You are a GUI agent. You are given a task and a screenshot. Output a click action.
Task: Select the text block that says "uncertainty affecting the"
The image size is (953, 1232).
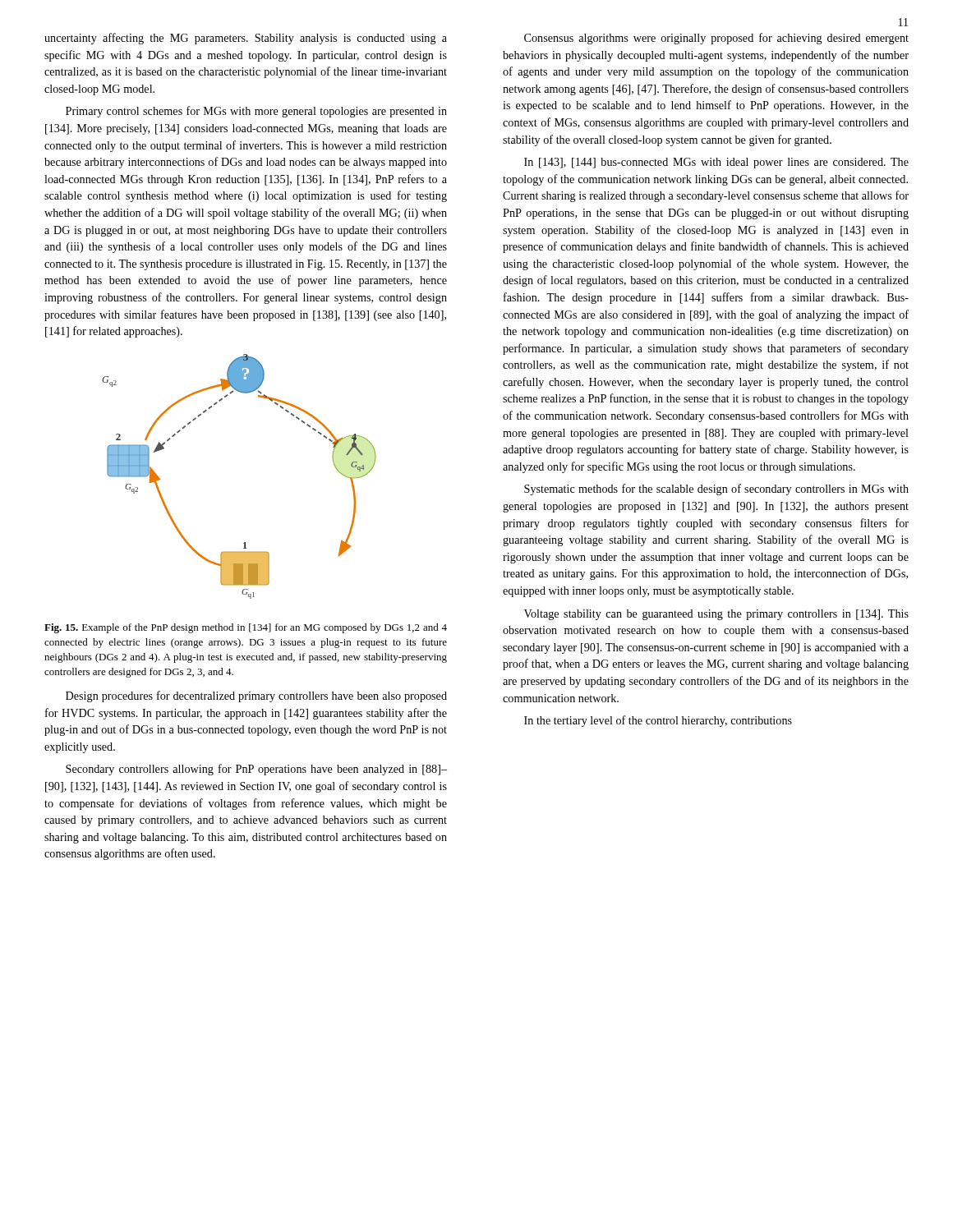tap(246, 63)
